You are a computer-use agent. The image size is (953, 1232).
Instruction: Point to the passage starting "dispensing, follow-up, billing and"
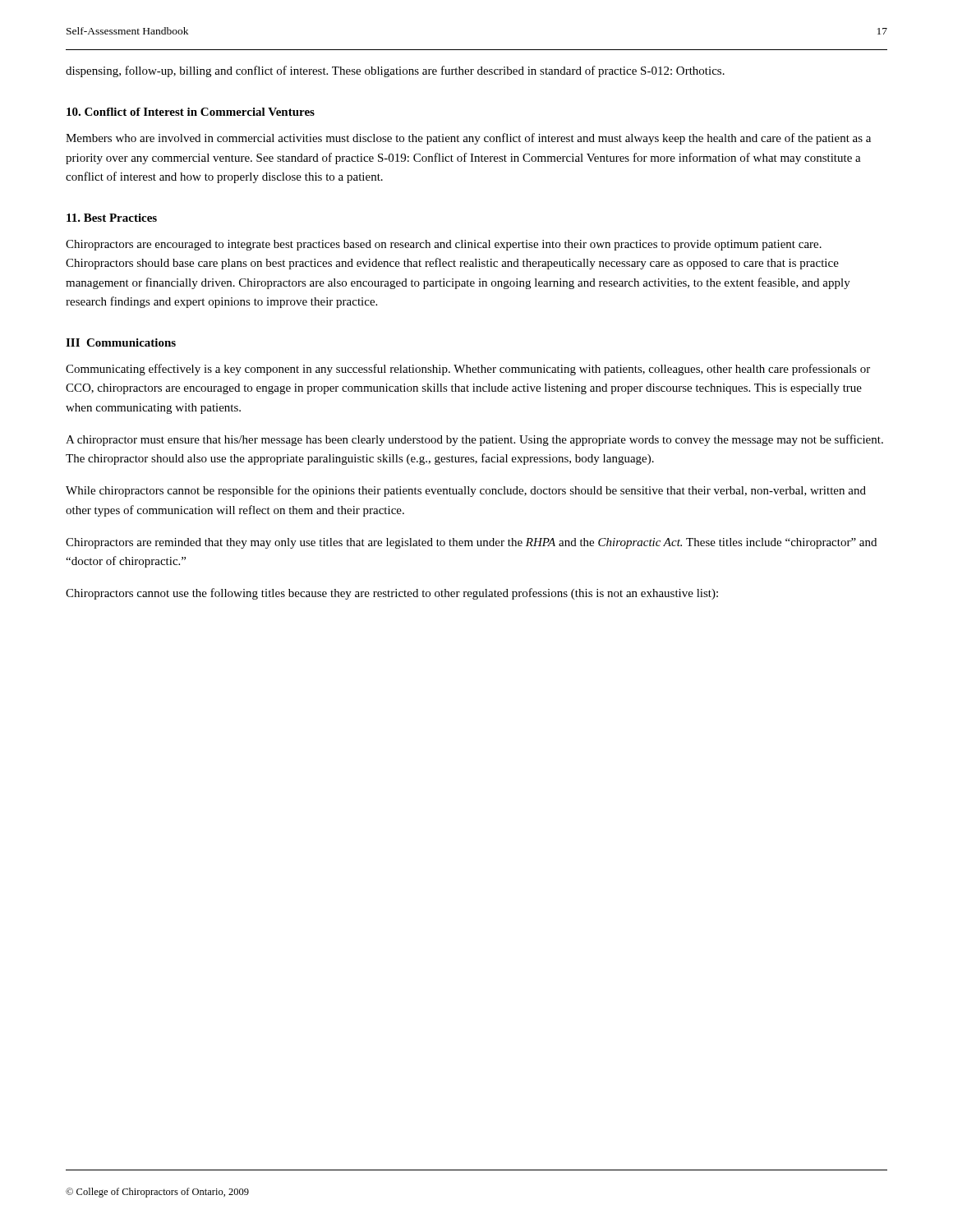click(395, 71)
